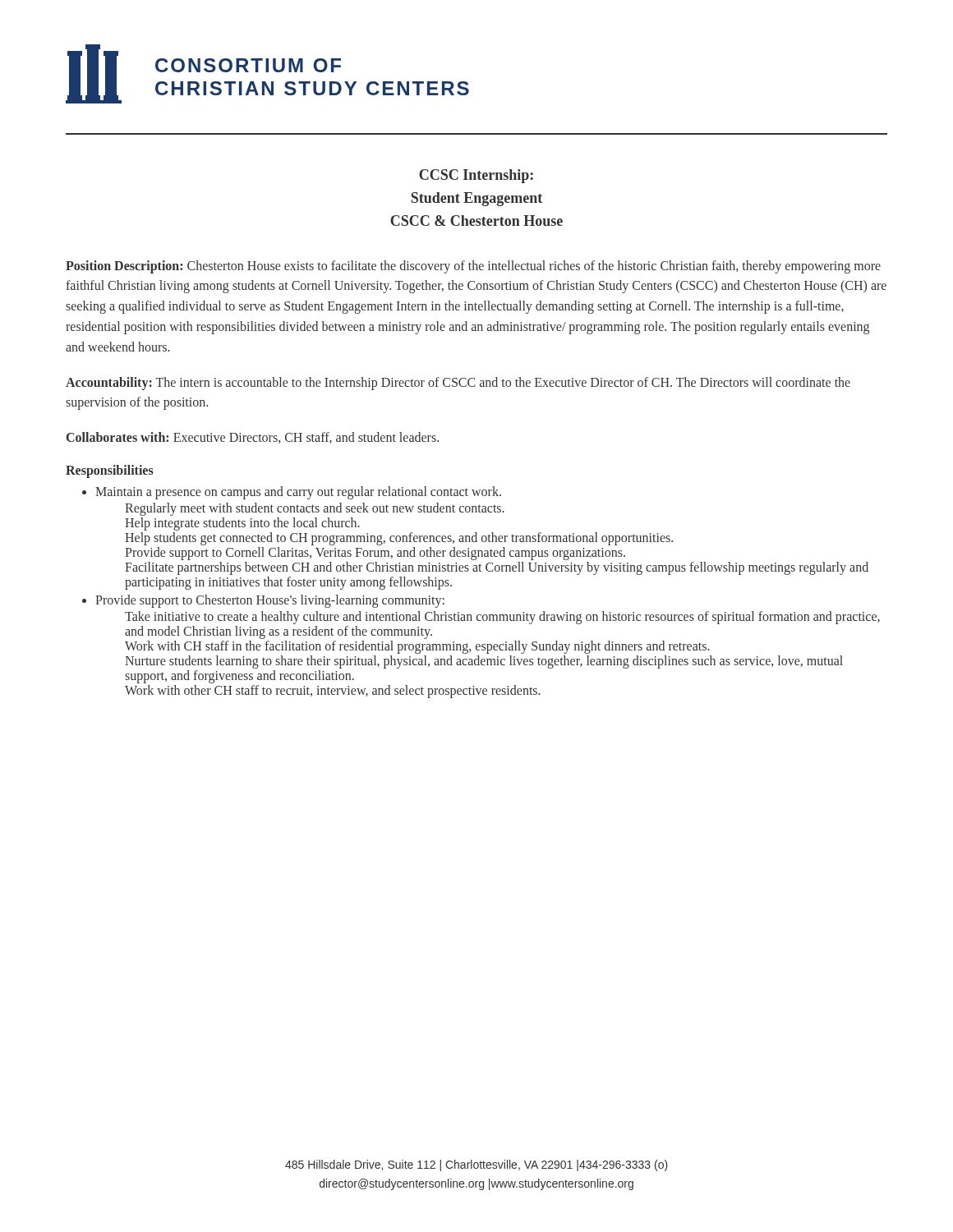This screenshot has height=1232, width=953.
Task: Point to the passage starting "Facilitate partnerships between CH and other Christian ministries"
Action: click(x=506, y=575)
